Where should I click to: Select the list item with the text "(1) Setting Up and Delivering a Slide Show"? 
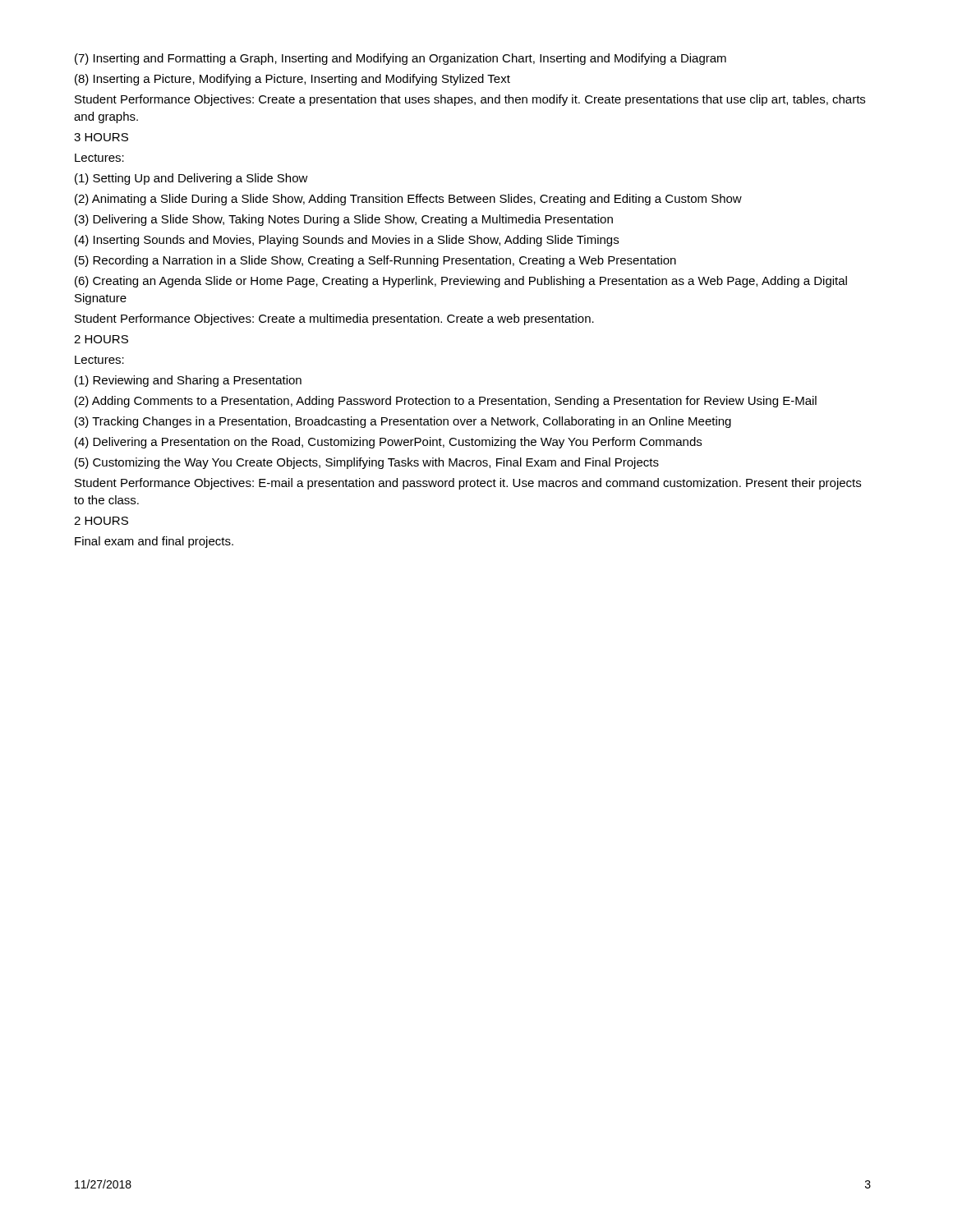coord(191,178)
